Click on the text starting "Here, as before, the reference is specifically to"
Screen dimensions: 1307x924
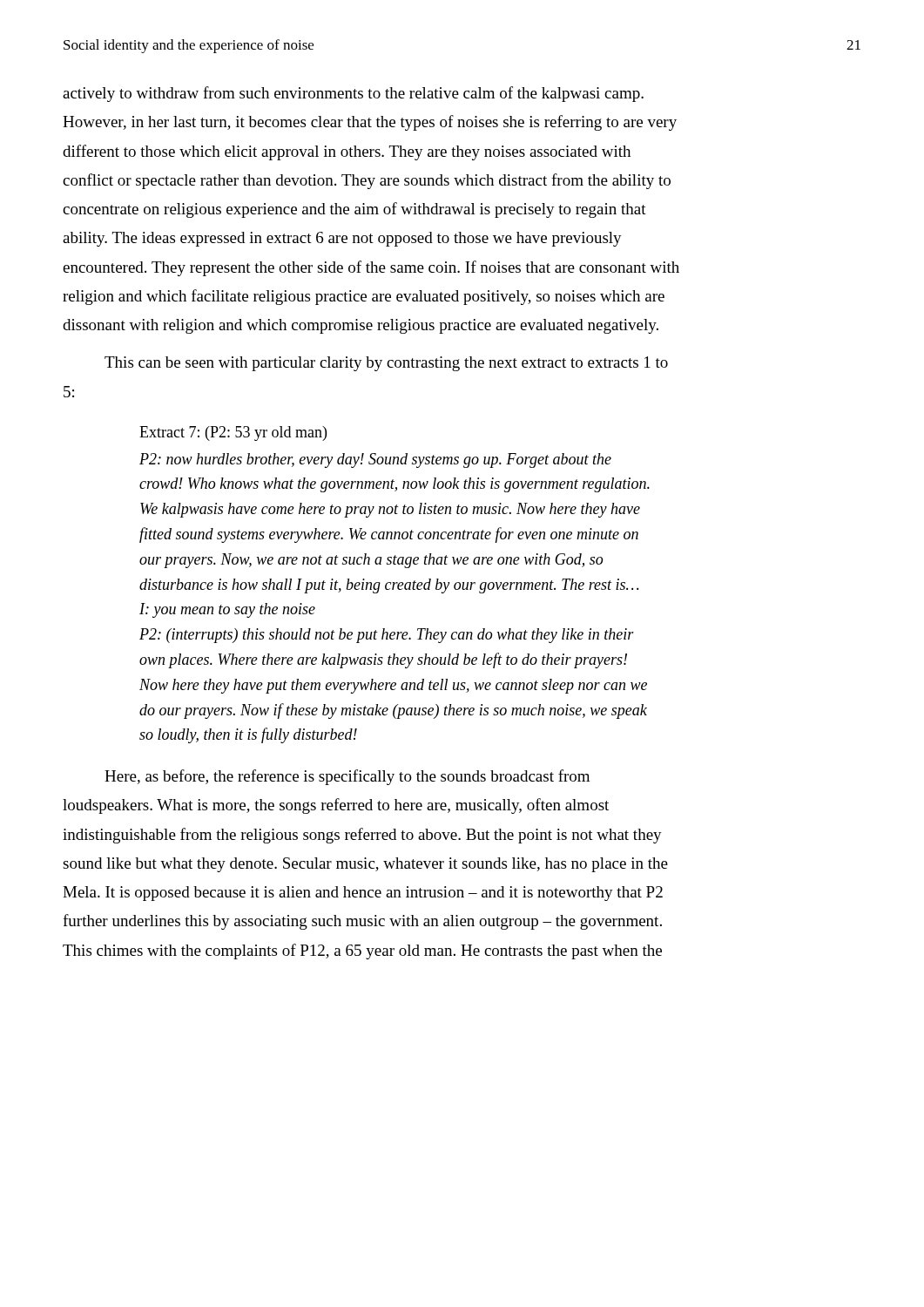[347, 776]
